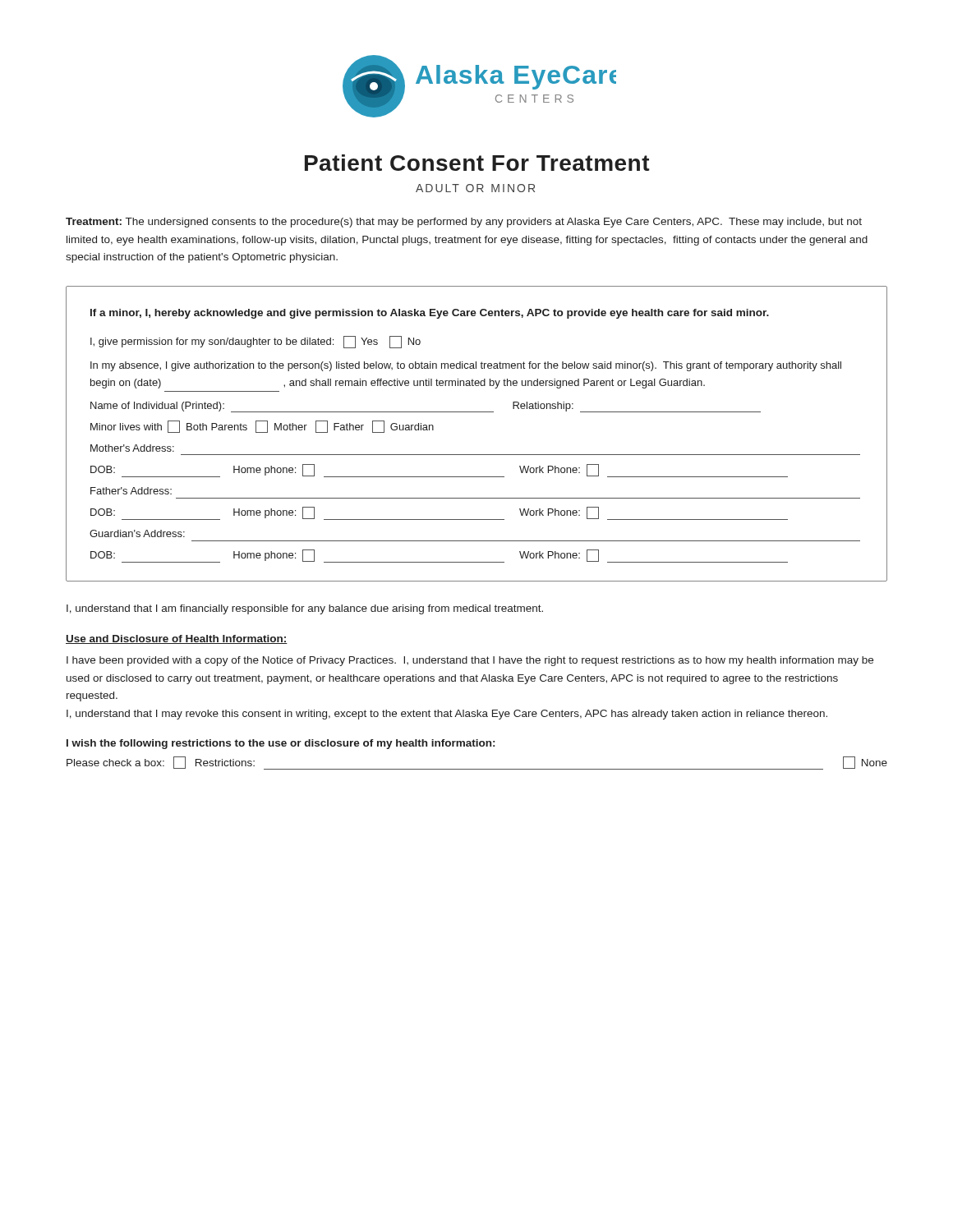Locate a logo
953x1232 pixels.
476,87
